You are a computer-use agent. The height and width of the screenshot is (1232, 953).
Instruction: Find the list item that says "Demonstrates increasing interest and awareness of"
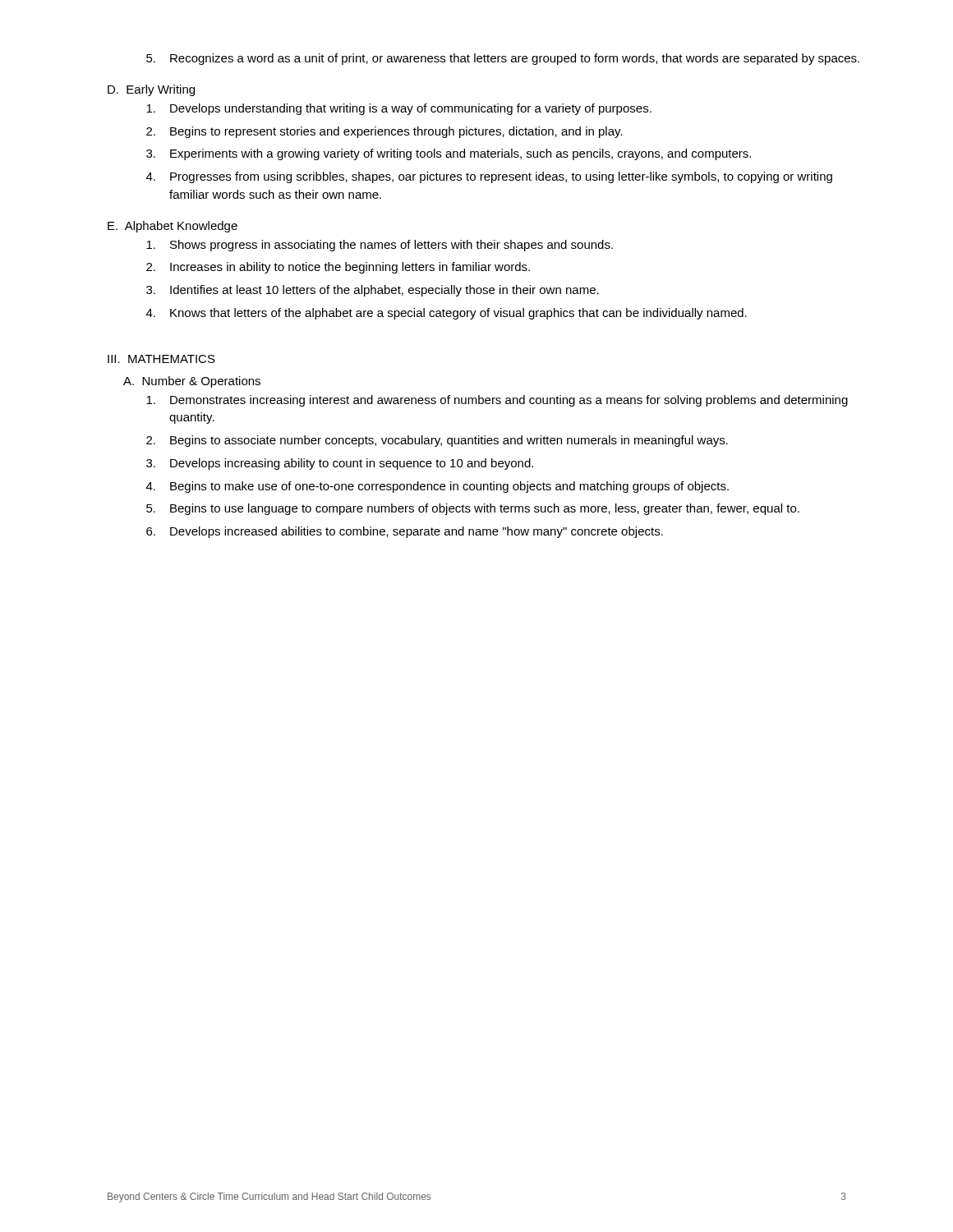tap(489, 408)
